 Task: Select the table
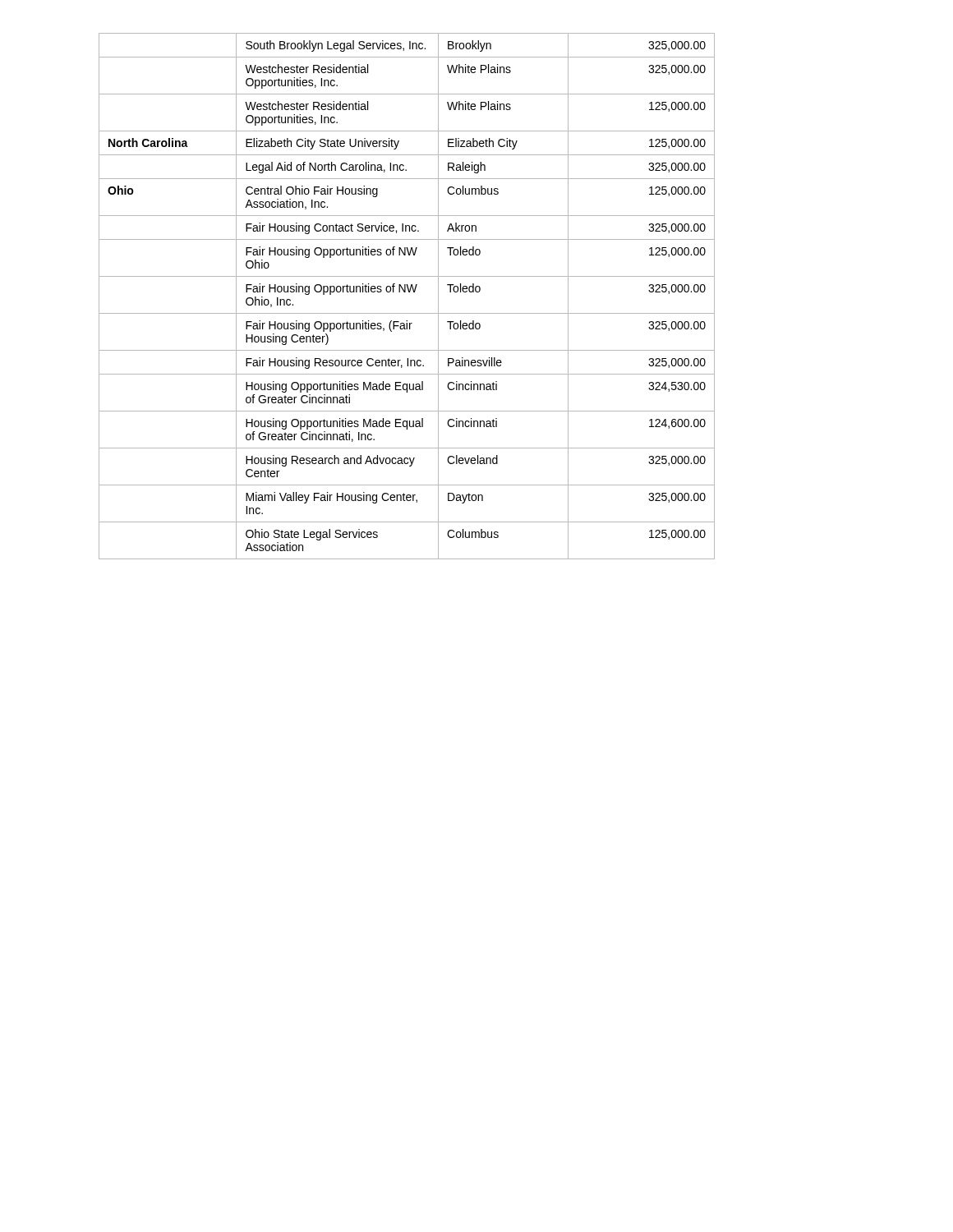[x=407, y=296]
